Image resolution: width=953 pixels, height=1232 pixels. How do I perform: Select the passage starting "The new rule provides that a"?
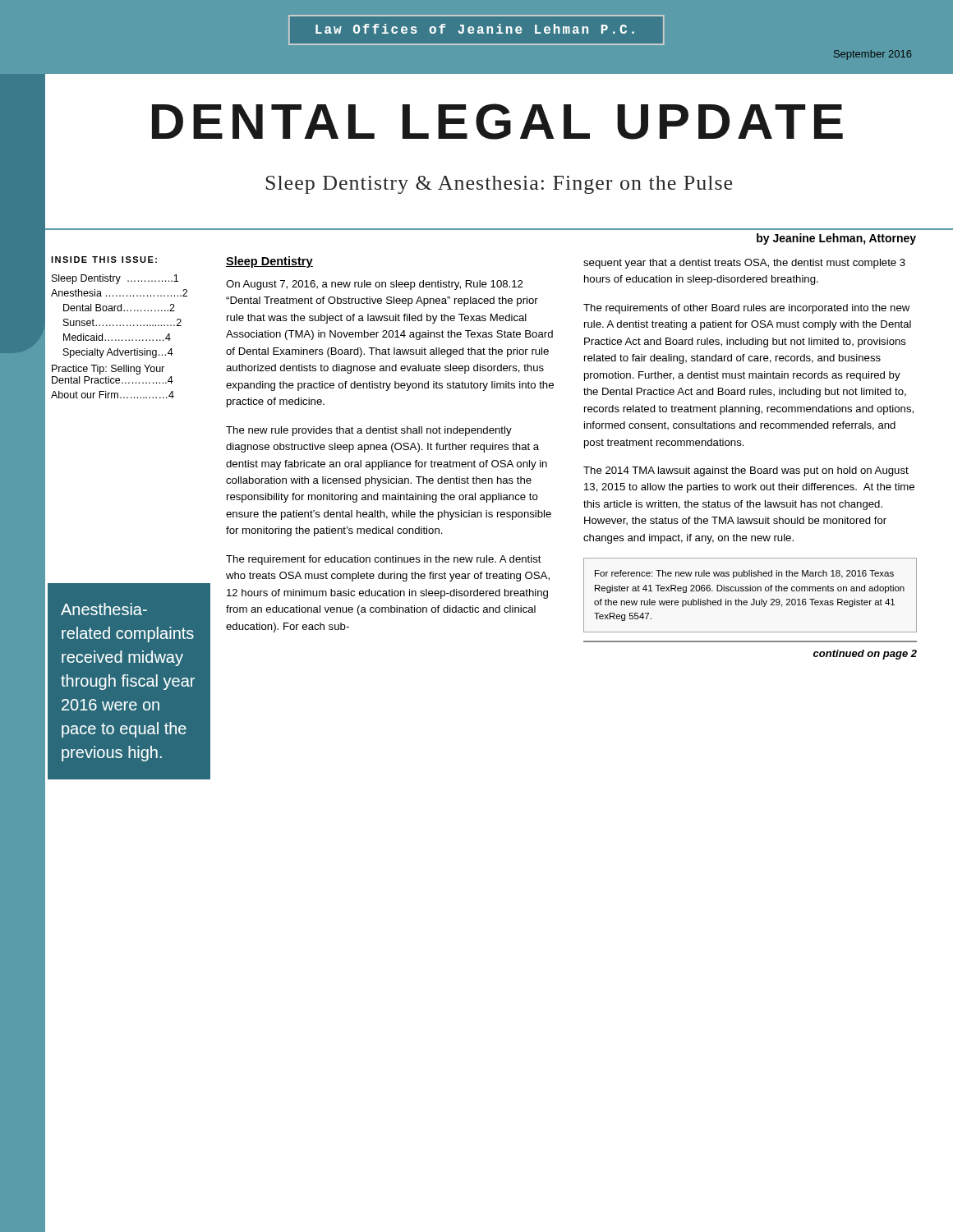389,480
